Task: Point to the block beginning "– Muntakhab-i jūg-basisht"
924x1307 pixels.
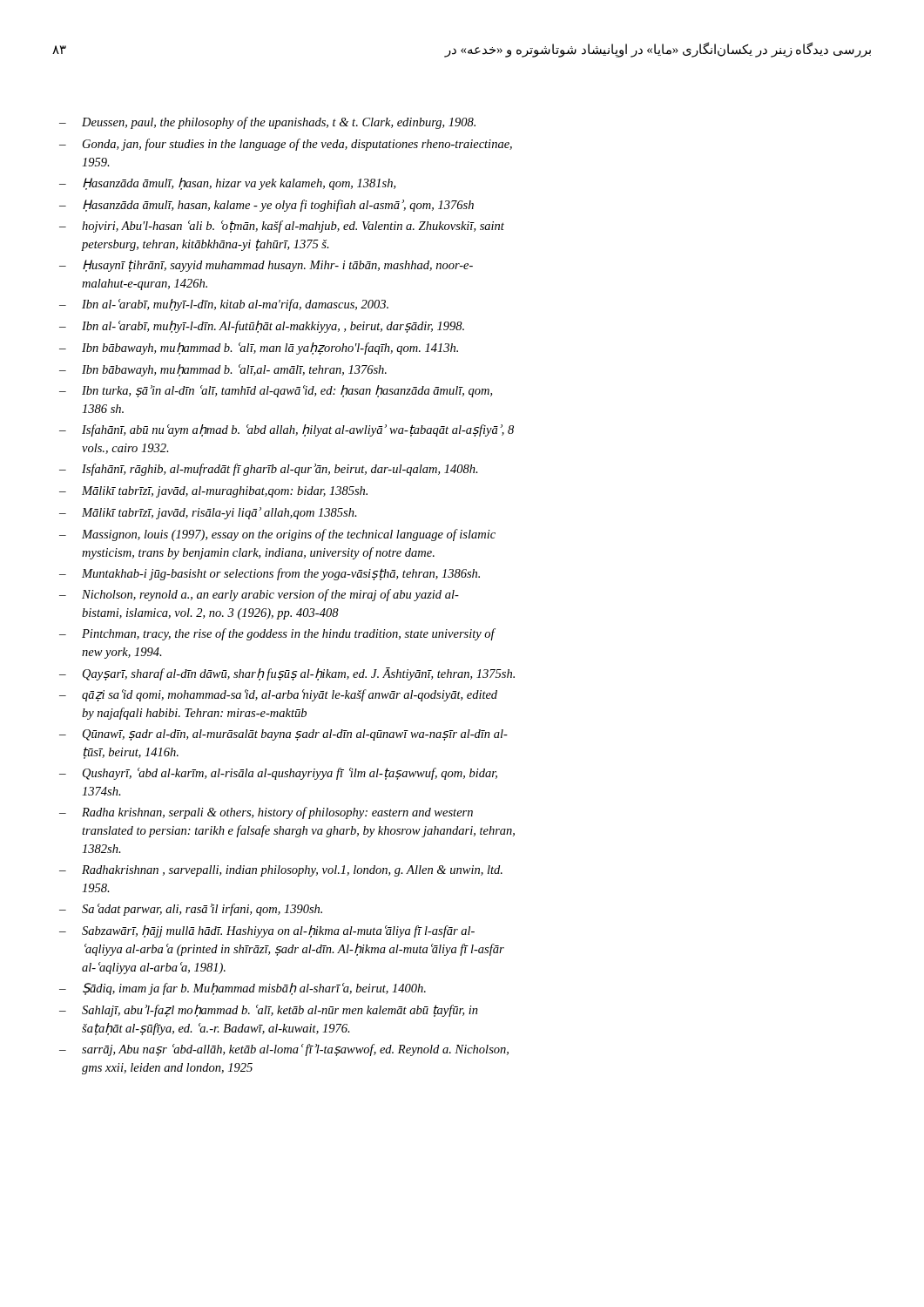Action: [x=462, y=574]
